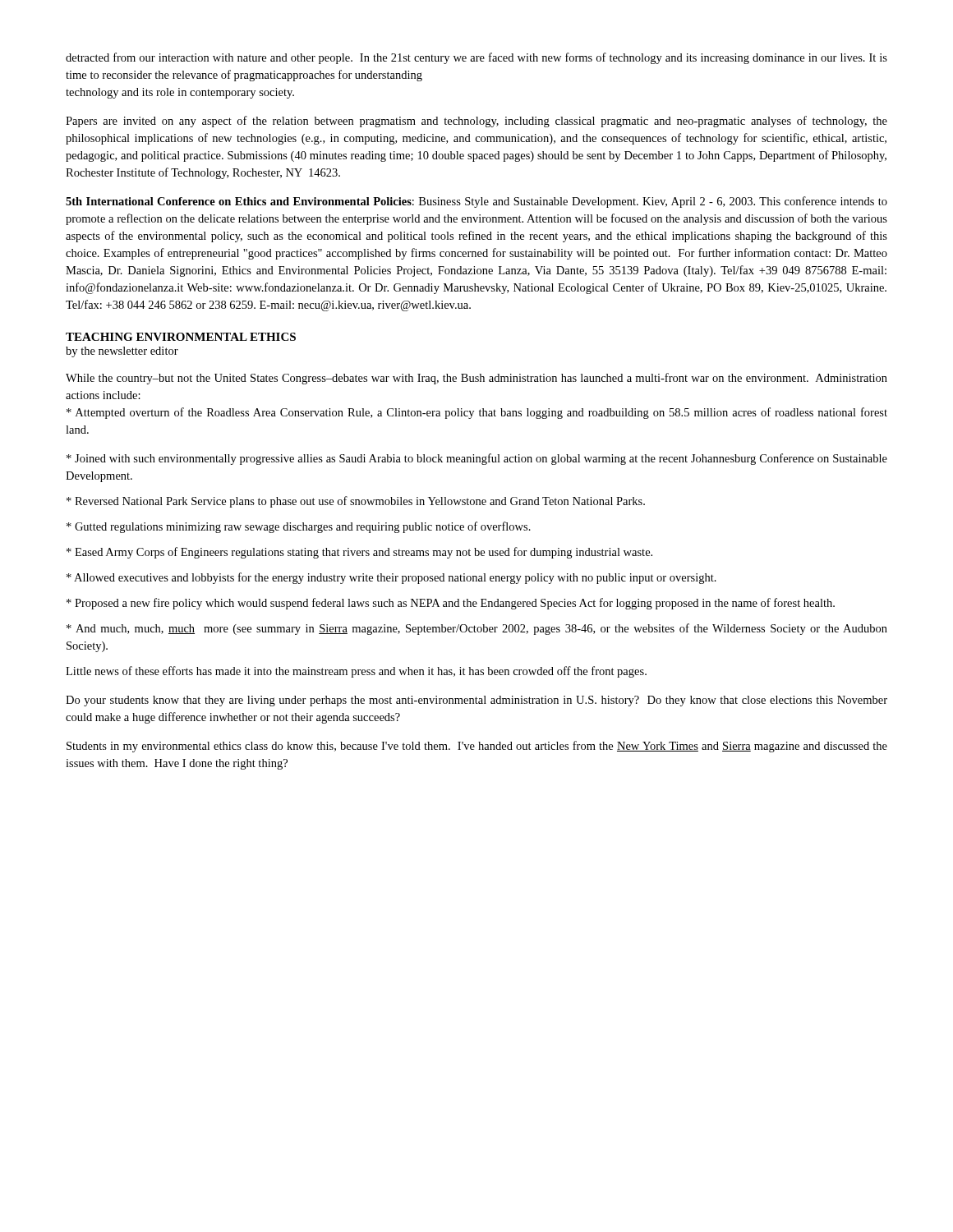Viewport: 953px width, 1232px height.
Task: Find the passage starting "Gutted regulations minimizing raw sewage"
Action: [298, 527]
